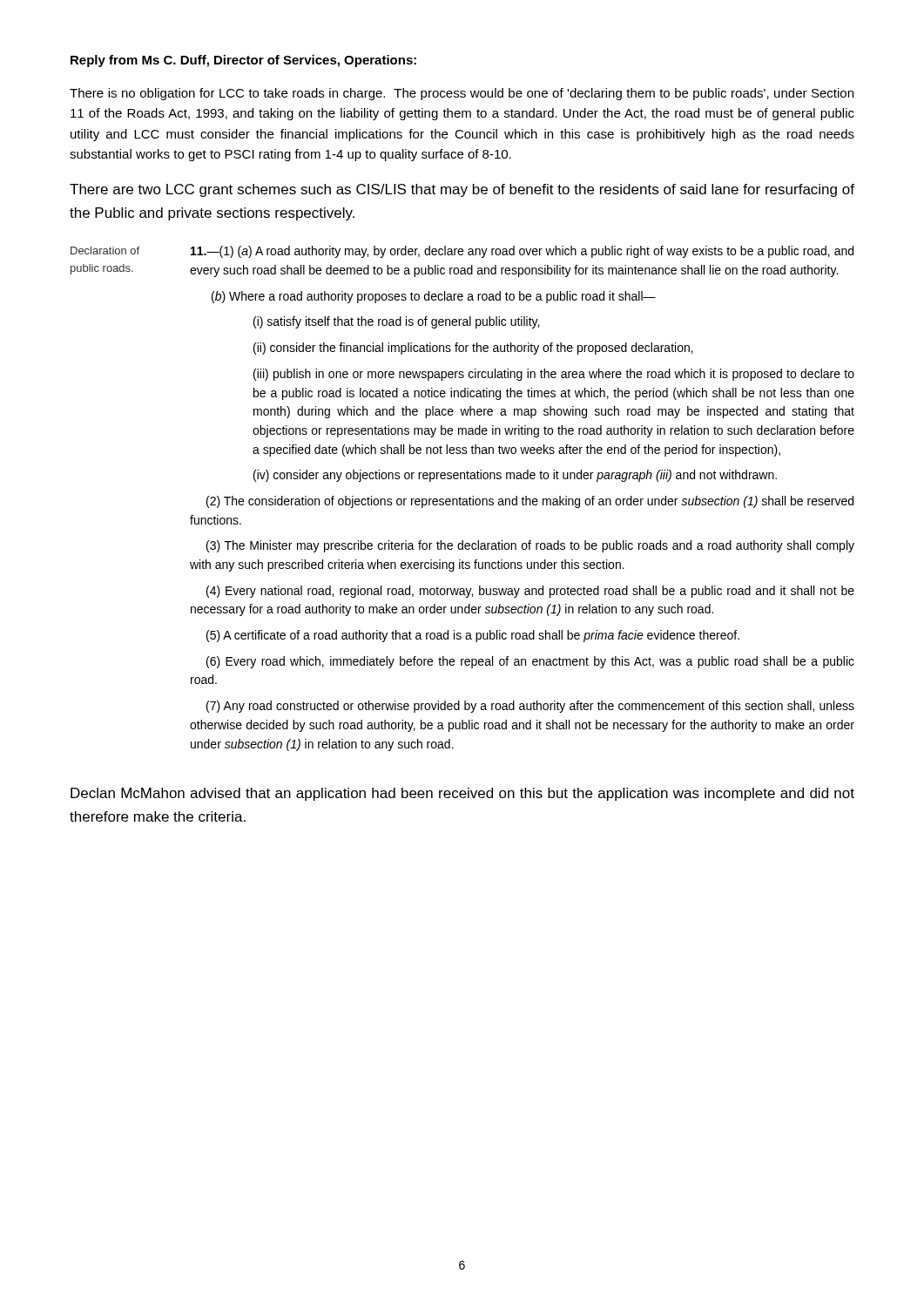924x1307 pixels.
Task: Point to the block beginning "There are two LCC grant schemes such as"
Action: point(462,201)
